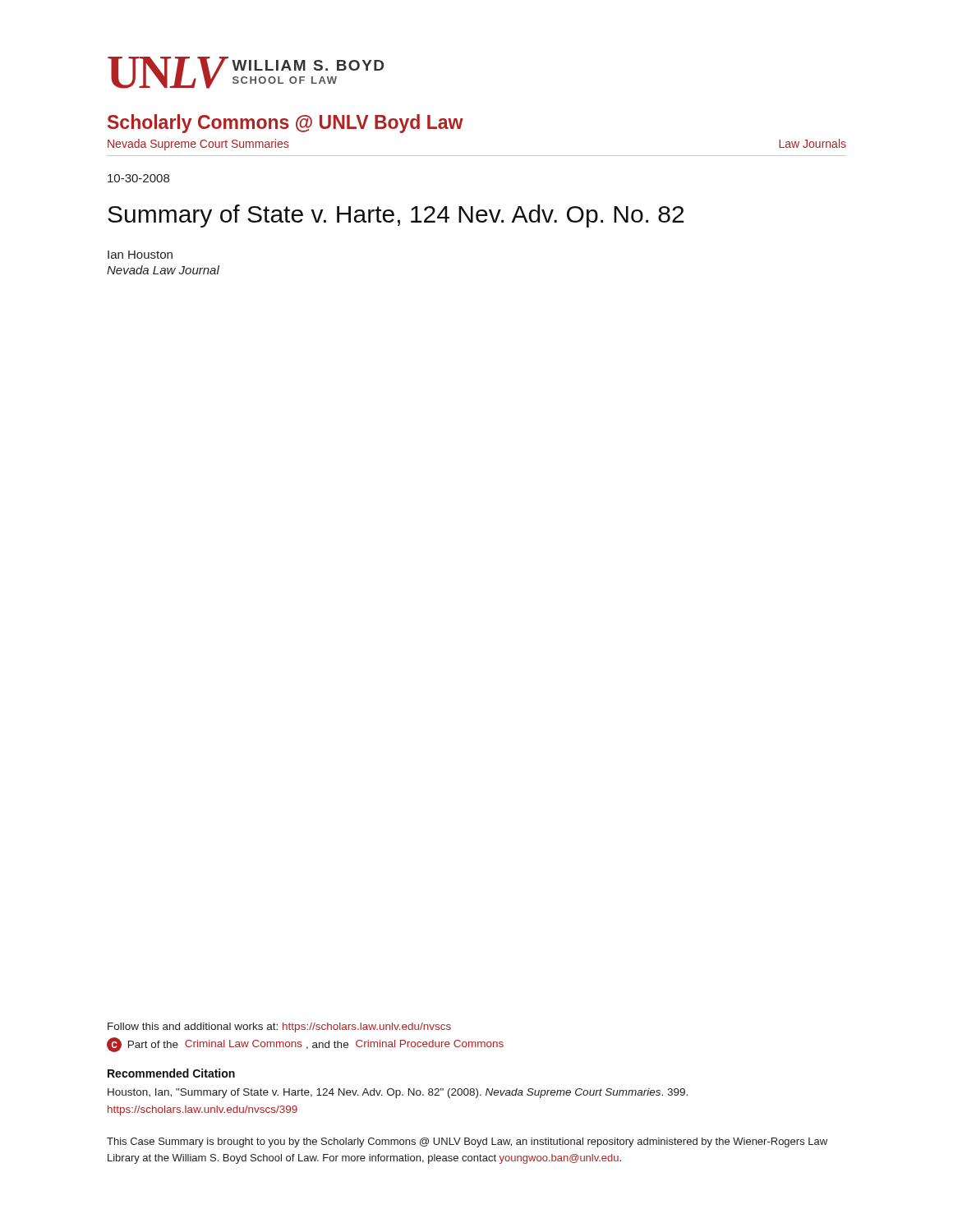Locate the logo
953x1232 pixels.
(476, 72)
